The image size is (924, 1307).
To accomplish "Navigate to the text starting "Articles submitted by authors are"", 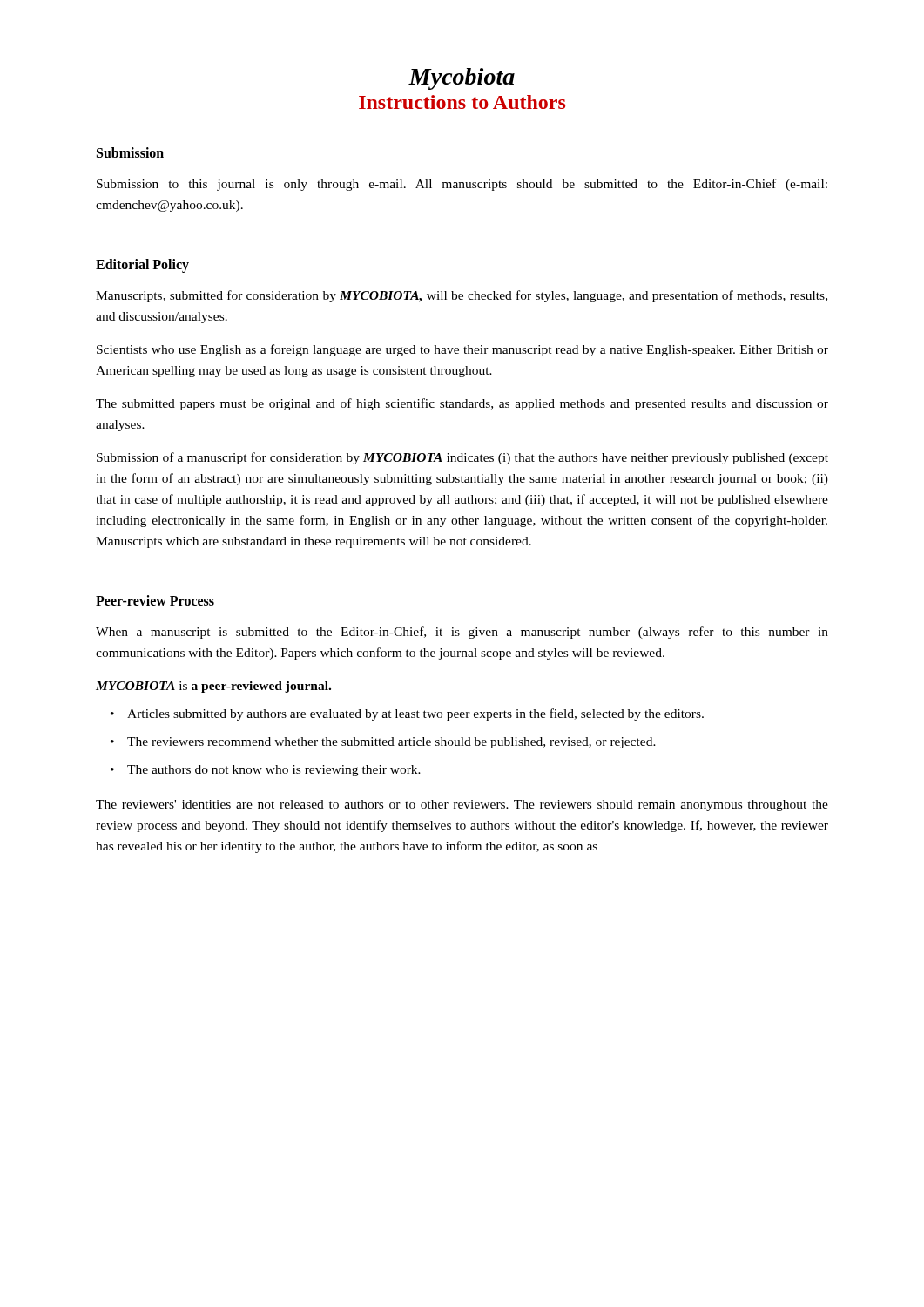I will [416, 713].
